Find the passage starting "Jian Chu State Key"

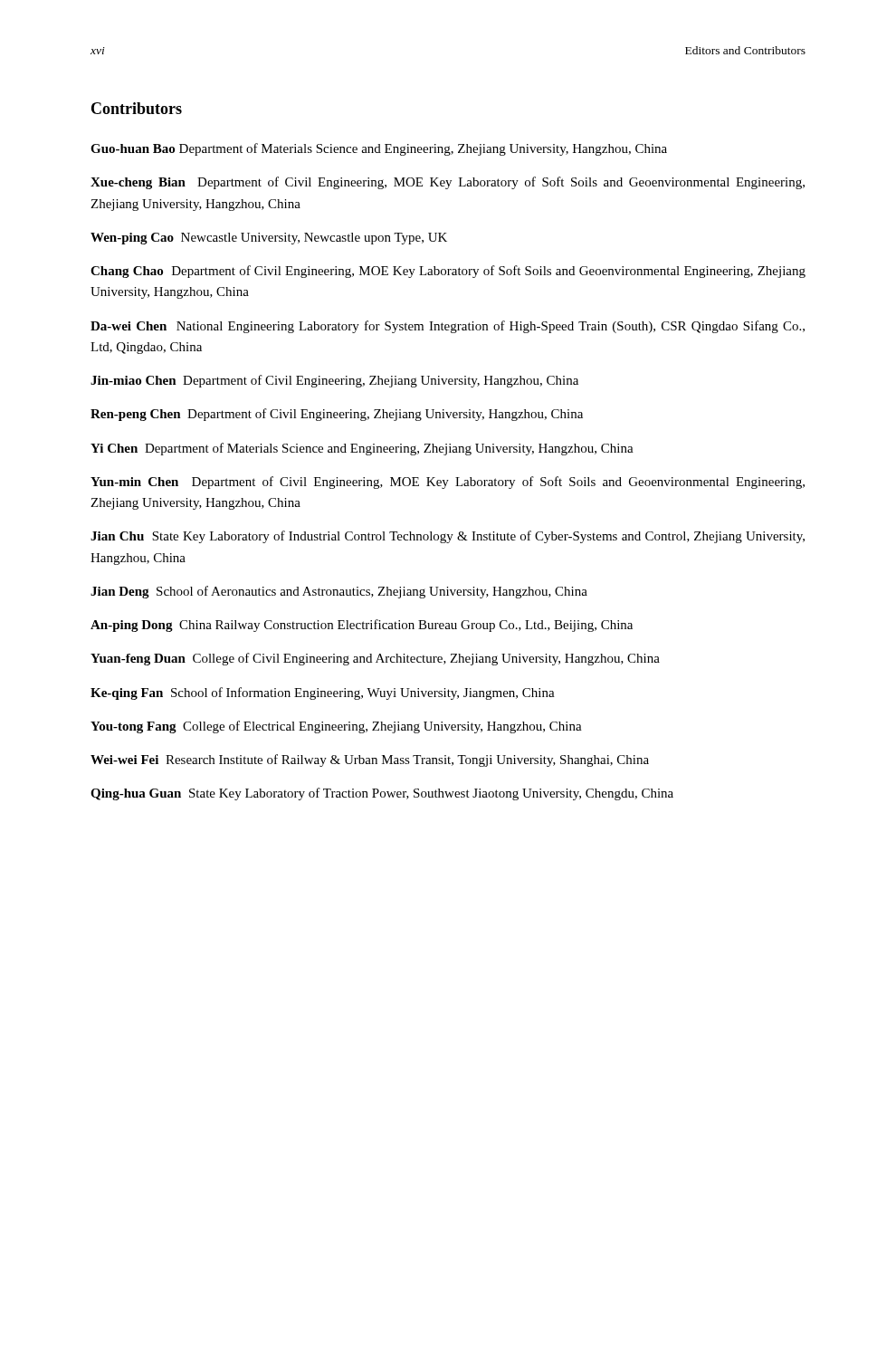[x=448, y=547]
